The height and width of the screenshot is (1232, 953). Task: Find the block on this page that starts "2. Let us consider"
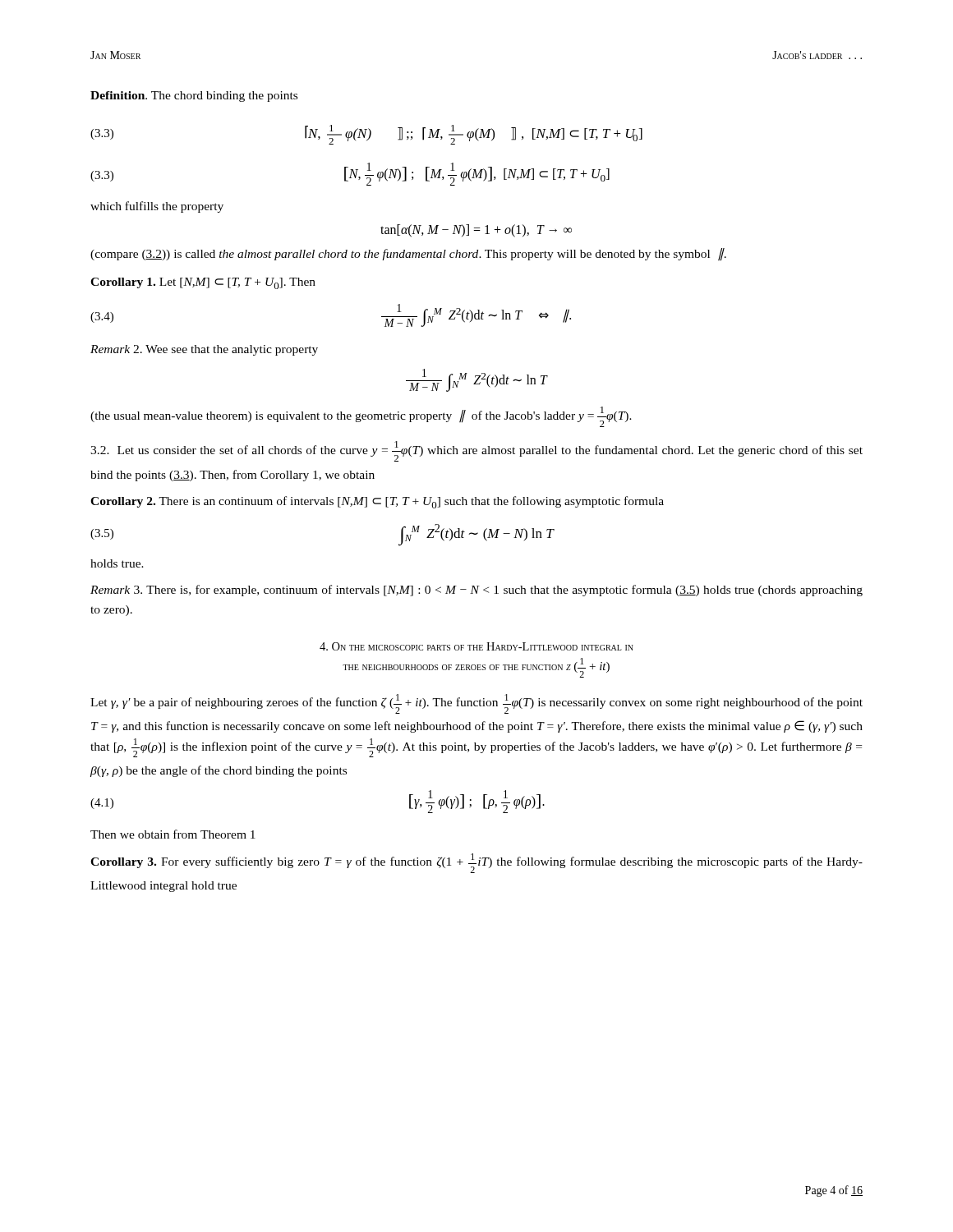click(x=476, y=460)
